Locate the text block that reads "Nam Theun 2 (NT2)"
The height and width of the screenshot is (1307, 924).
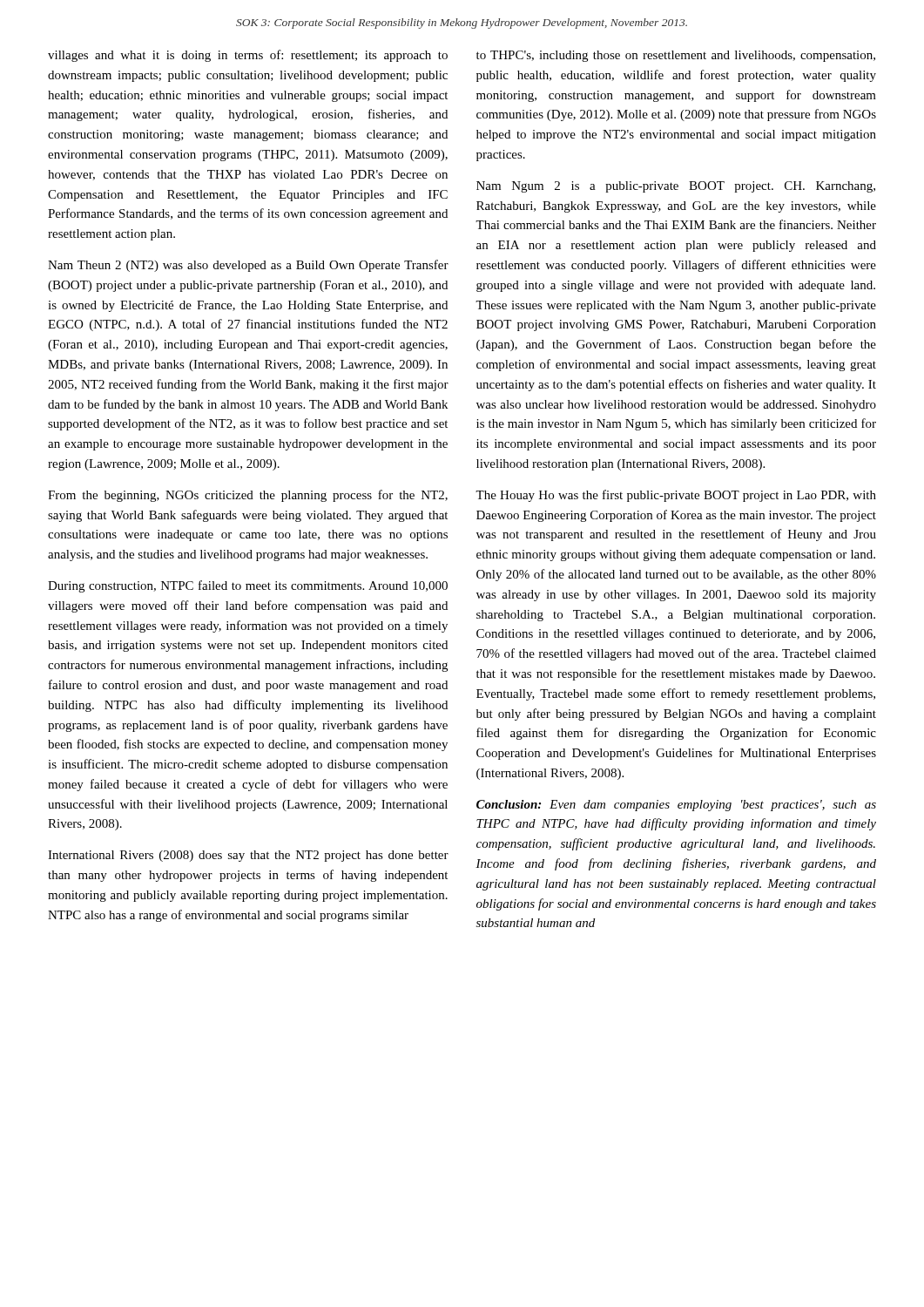click(248, 365)
